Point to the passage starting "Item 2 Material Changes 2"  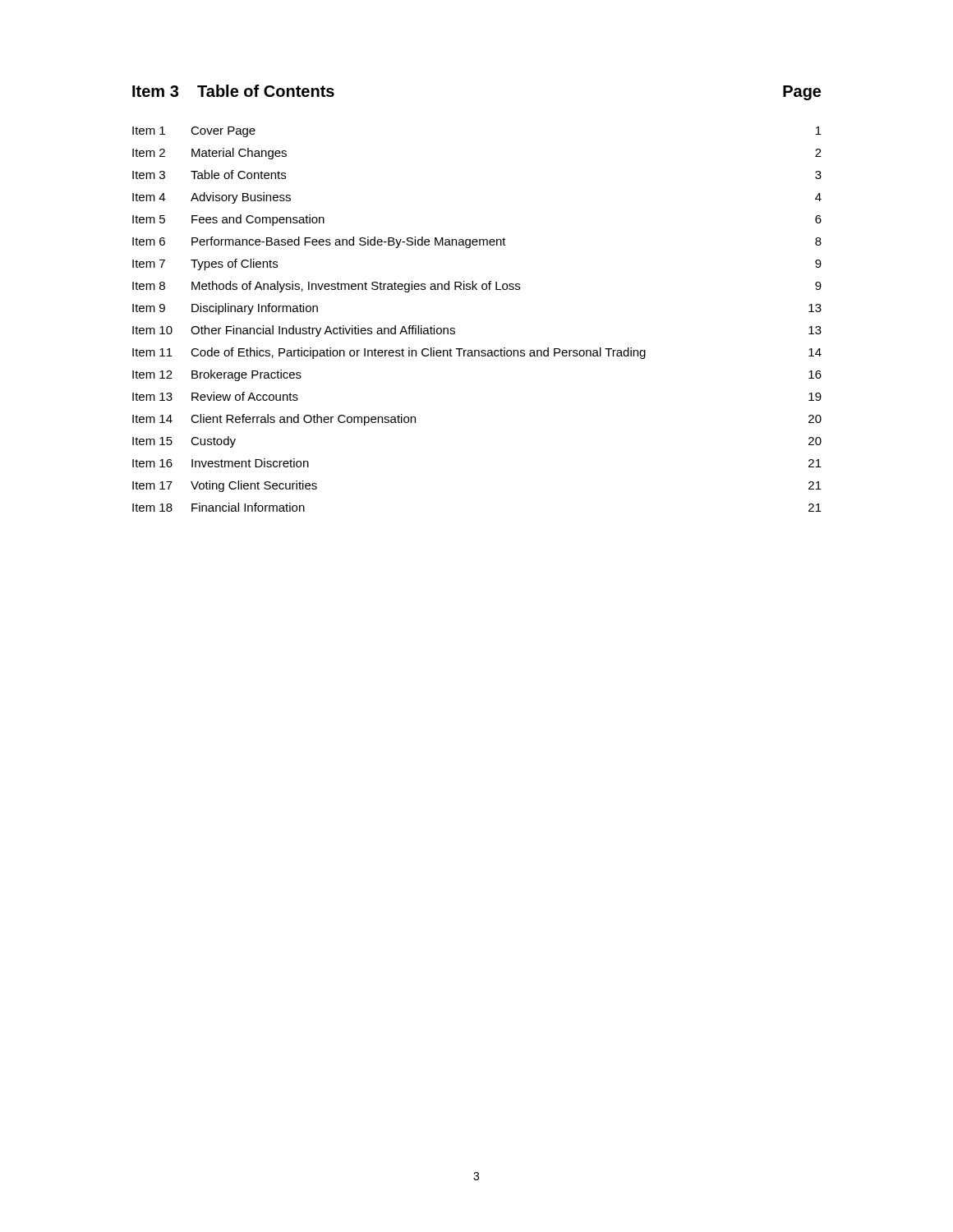tap(150, 153)
